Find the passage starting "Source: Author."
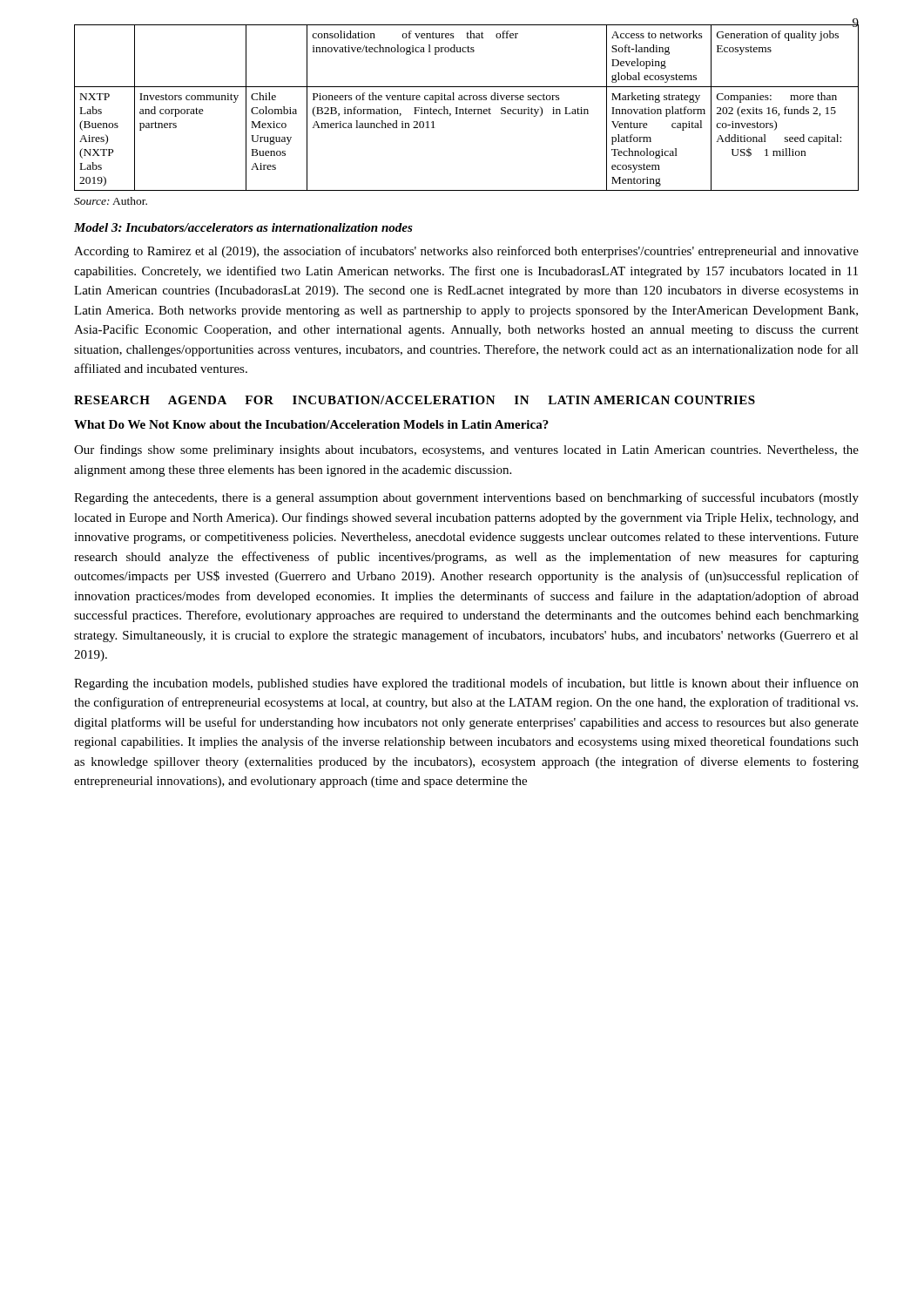Viewport: 924px width, 1307px height. pos(111,201)
